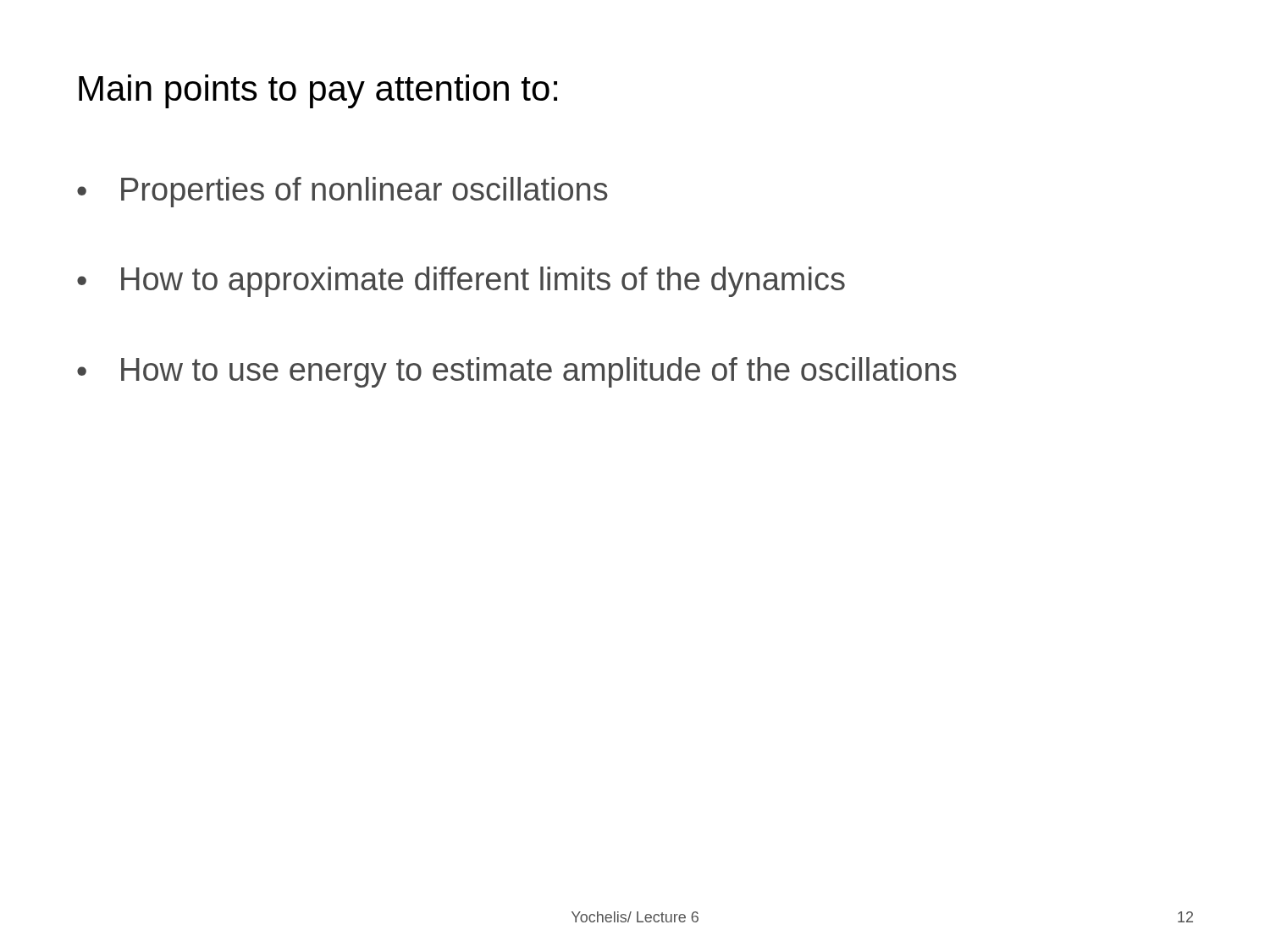Locate the text "Main points to pay attention to:"
1270x952 pixels.
318,88
